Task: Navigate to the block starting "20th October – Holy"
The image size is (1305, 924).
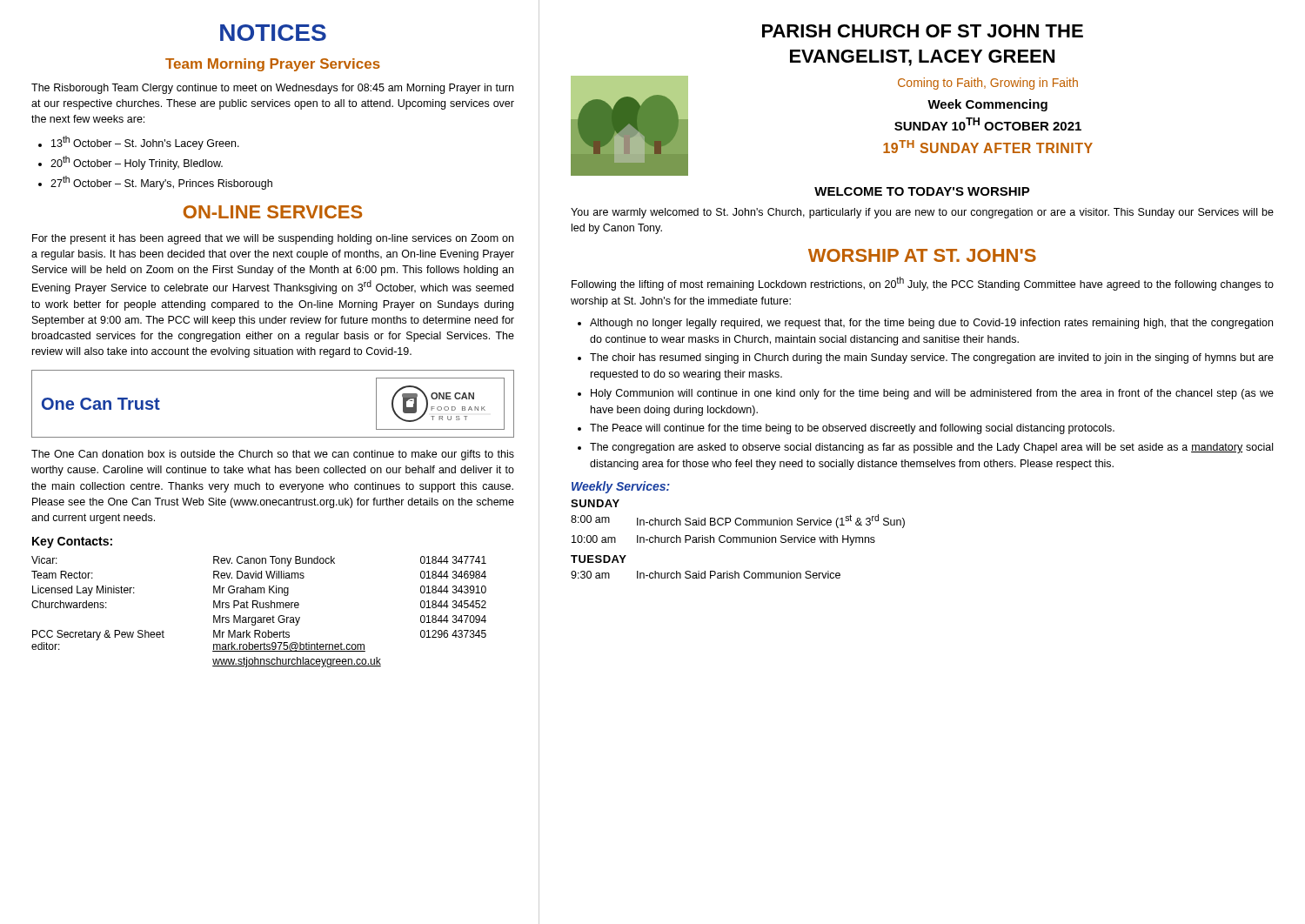Action: [137, 163]
